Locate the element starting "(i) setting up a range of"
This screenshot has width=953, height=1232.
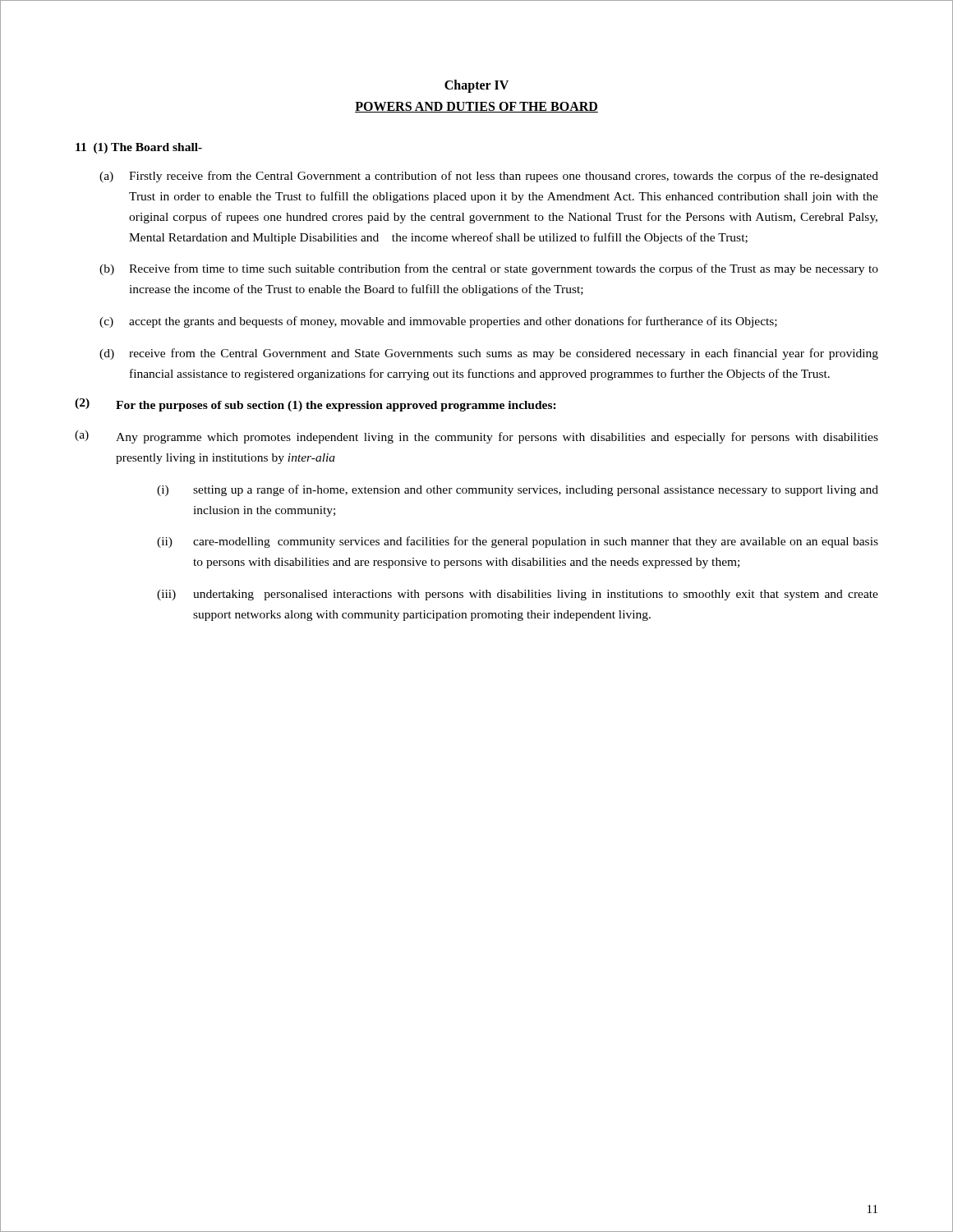click(518, 500)
